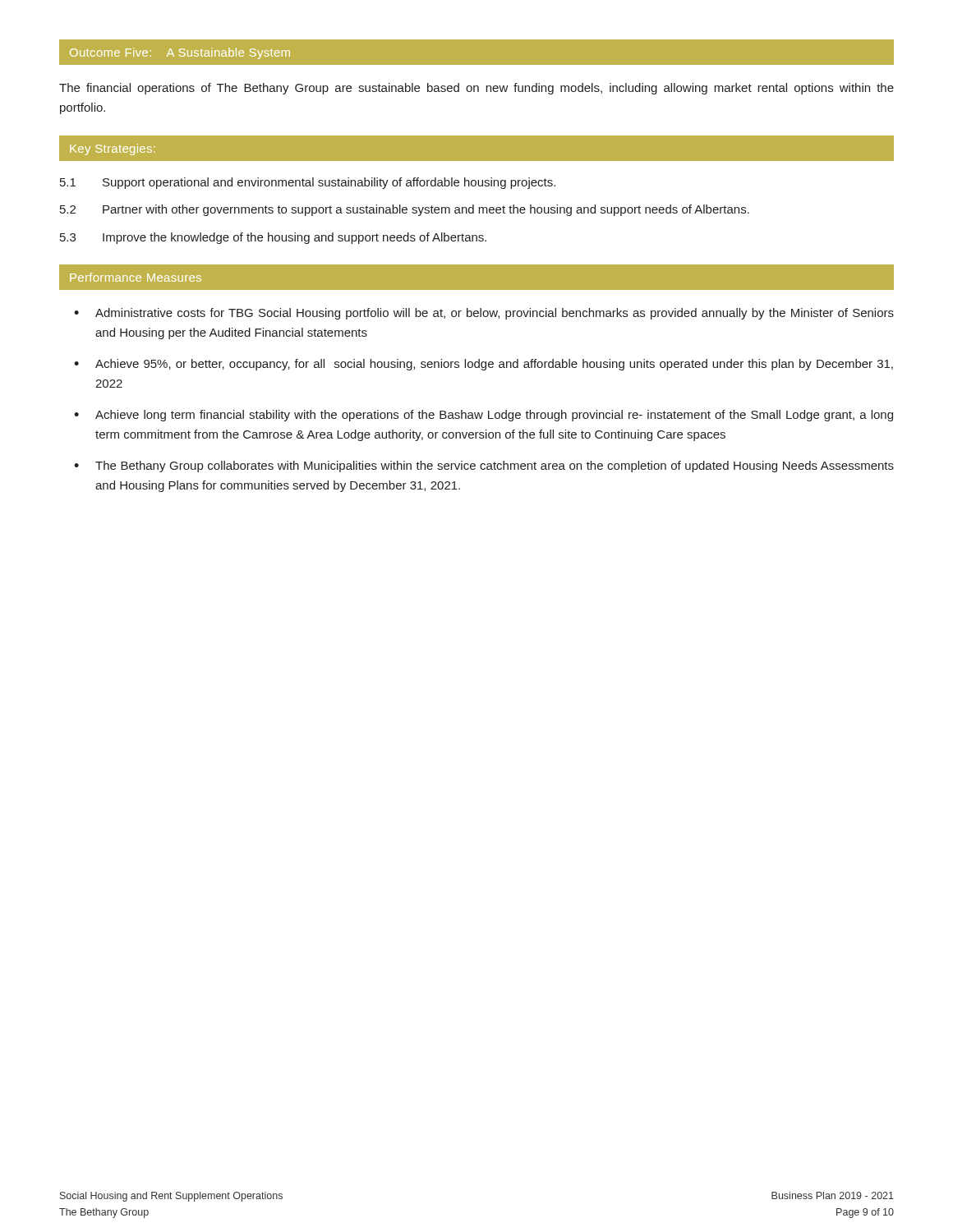Viewport: 953px width, 1232px height.
Task: Click on the text block that says "The financial operations of The"
Action: coord(476,97)
